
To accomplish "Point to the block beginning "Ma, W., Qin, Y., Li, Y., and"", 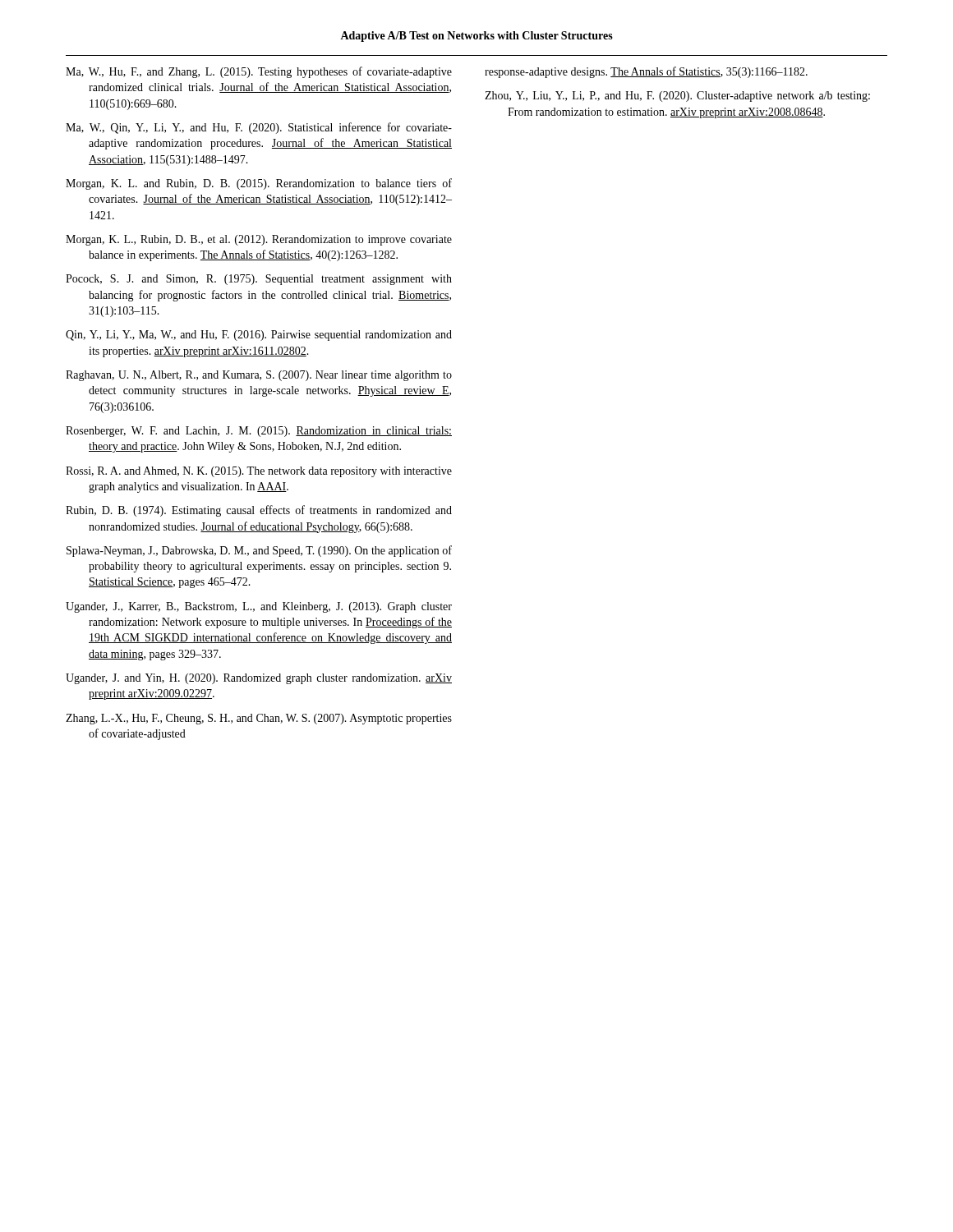I will pyautogui.click(x=259, y=144).
